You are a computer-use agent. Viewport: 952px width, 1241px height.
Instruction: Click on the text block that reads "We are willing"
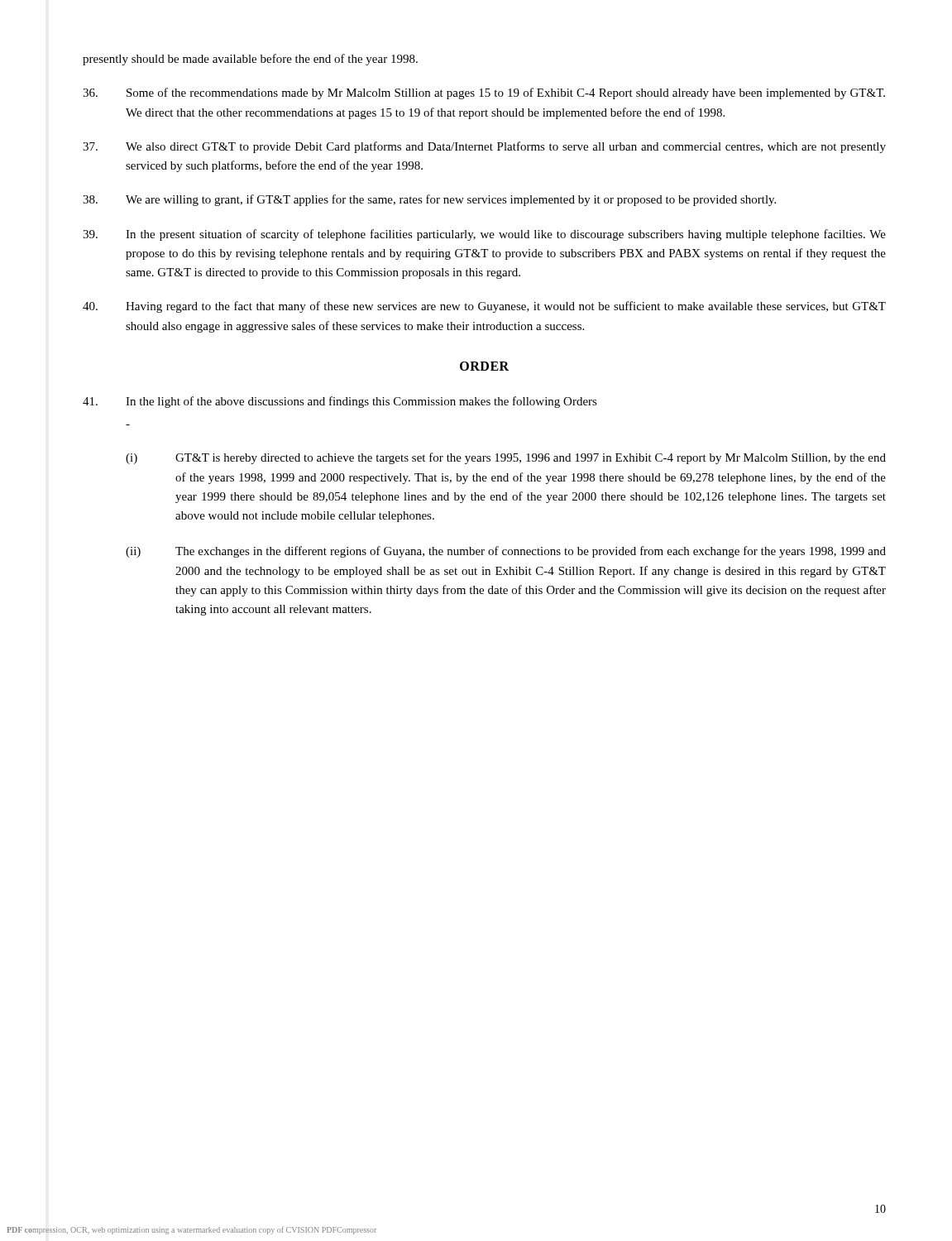[484, 200]
